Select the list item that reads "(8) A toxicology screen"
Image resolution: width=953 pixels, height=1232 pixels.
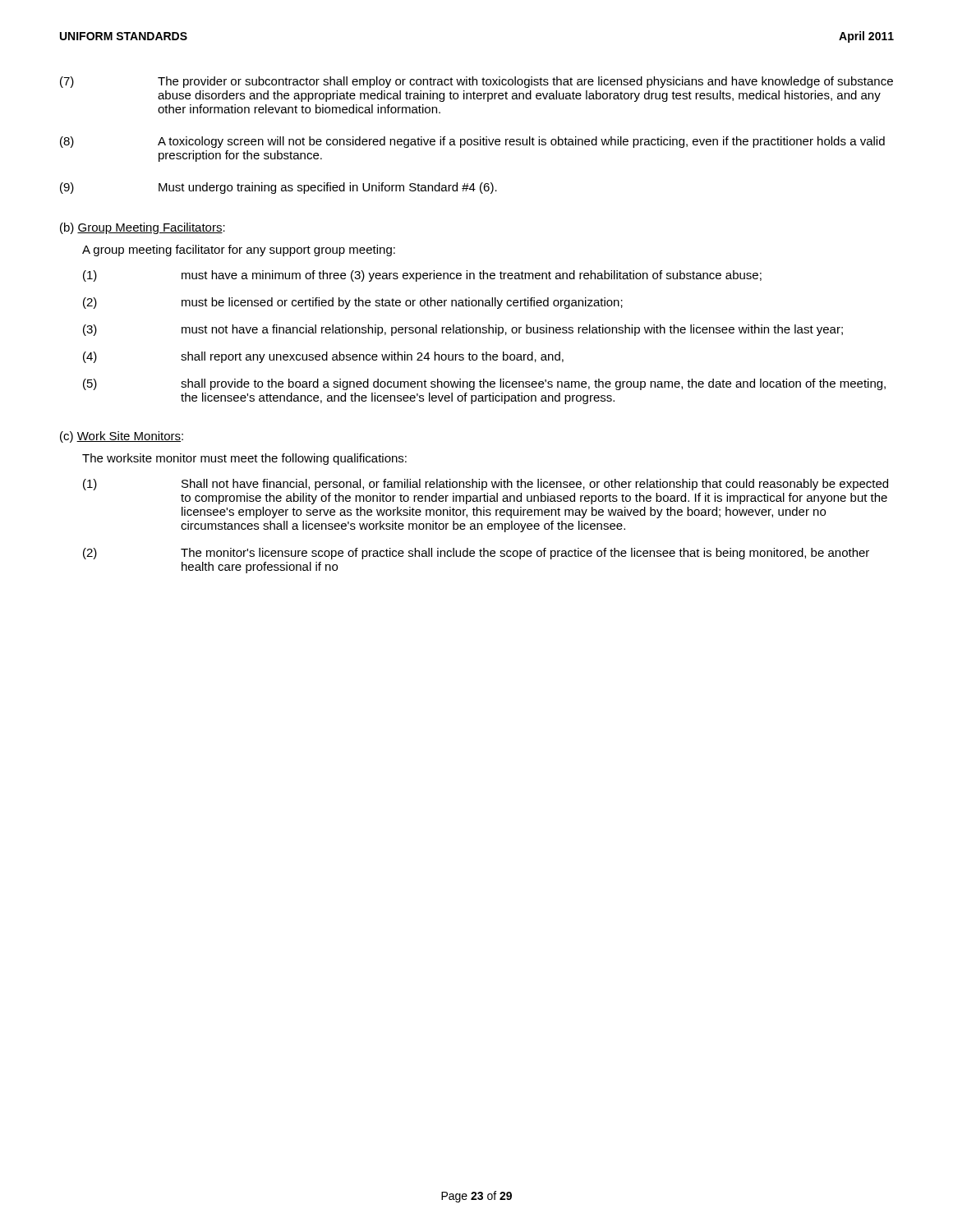476,148
